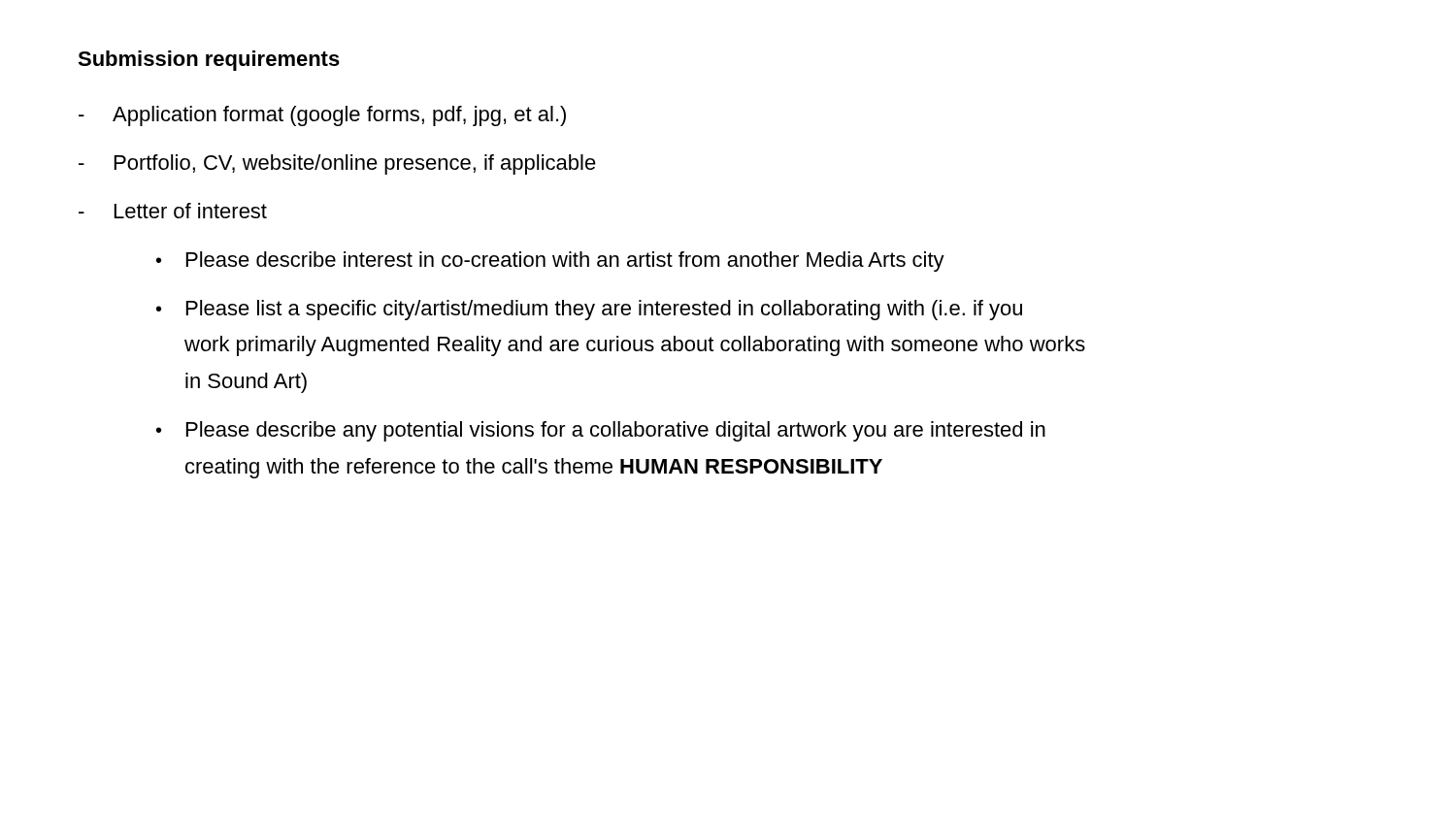Screen dimensions: 819x1456
Task: Click on the text block starting "- Application format (google"
Action: (322, 116)
